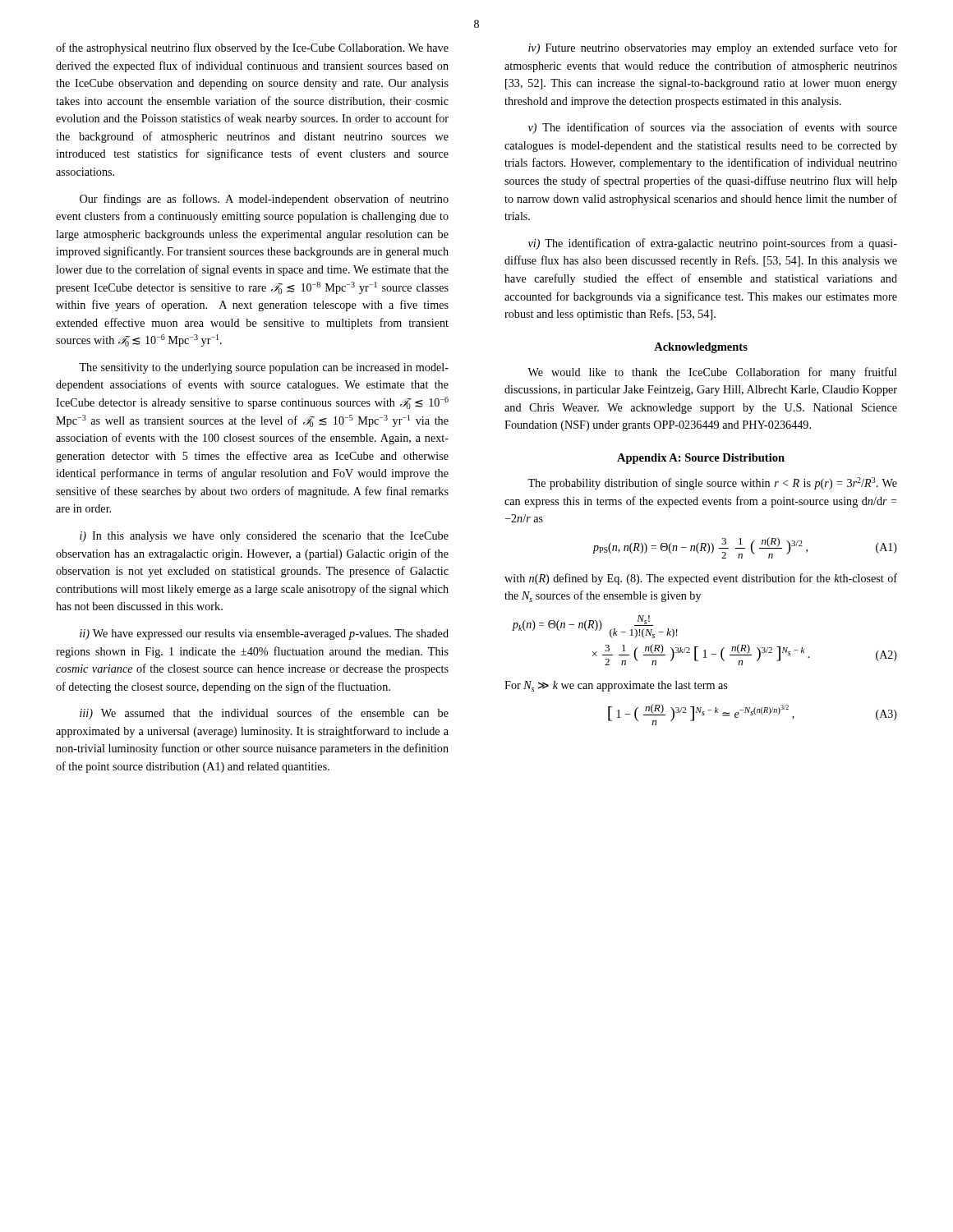Find the block starting "pPS(n, n(R)) = Θ(n"
Viewport: 953px width, 1232px height.
click(x=701, y=548)
